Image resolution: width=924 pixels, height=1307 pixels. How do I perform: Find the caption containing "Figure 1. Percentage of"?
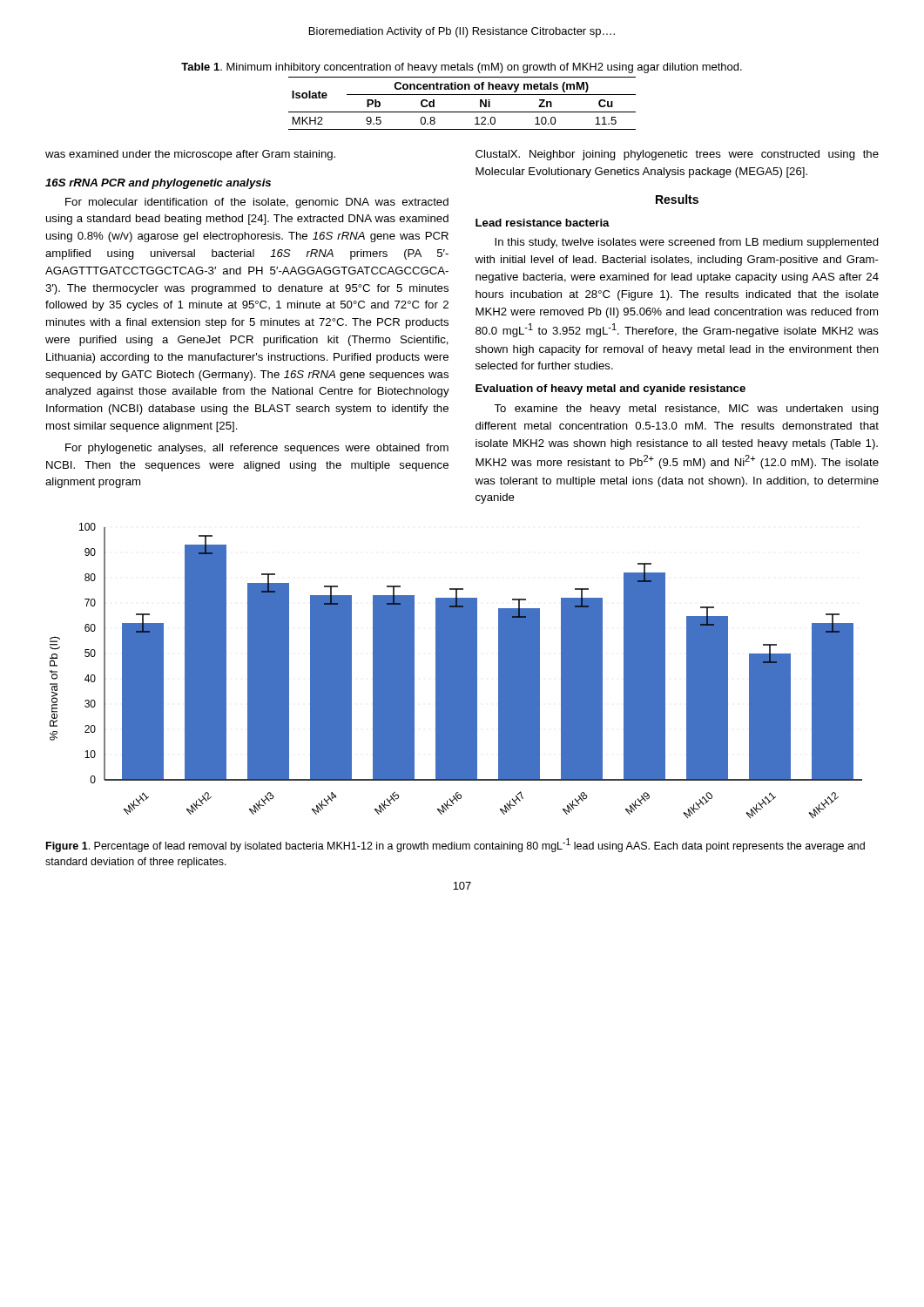(x=455, y=853)
